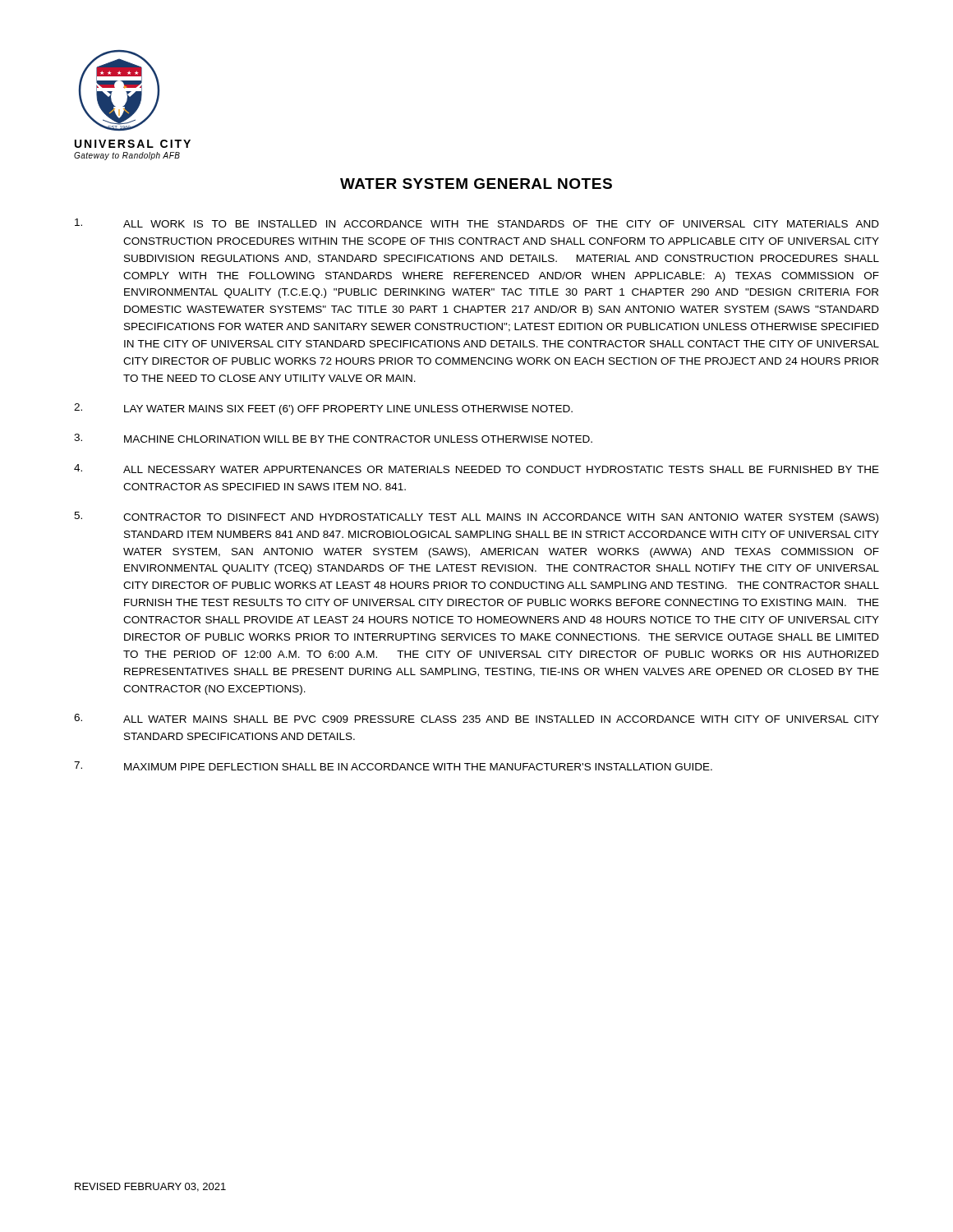Screen dimensions: 1232x953
Task: Click on the text starting "2. LAY WATER MAINS SIX FEET (6') OFF"
Action: [476, 409]
